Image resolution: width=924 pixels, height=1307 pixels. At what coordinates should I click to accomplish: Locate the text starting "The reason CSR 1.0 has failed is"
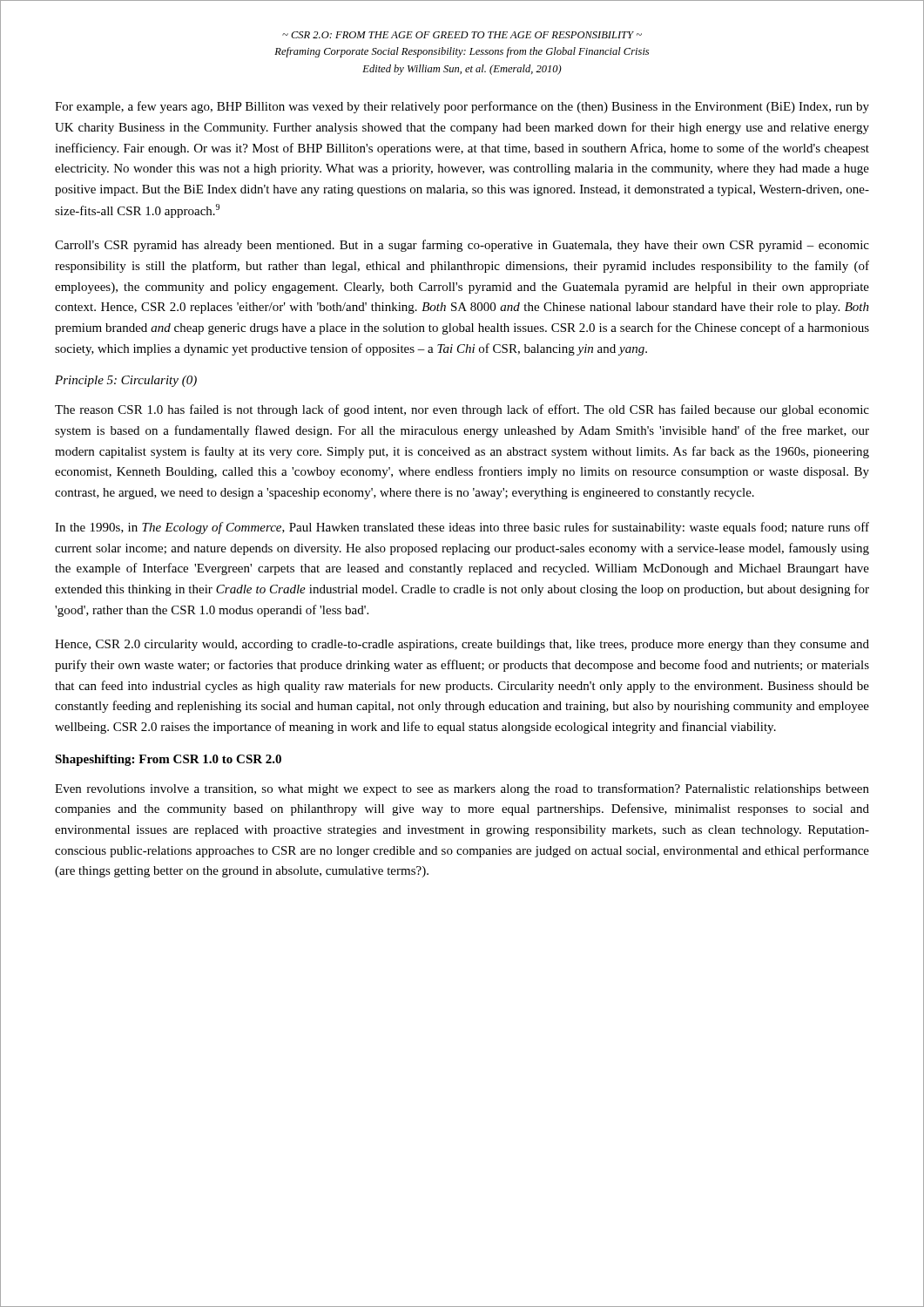point(462,451)
